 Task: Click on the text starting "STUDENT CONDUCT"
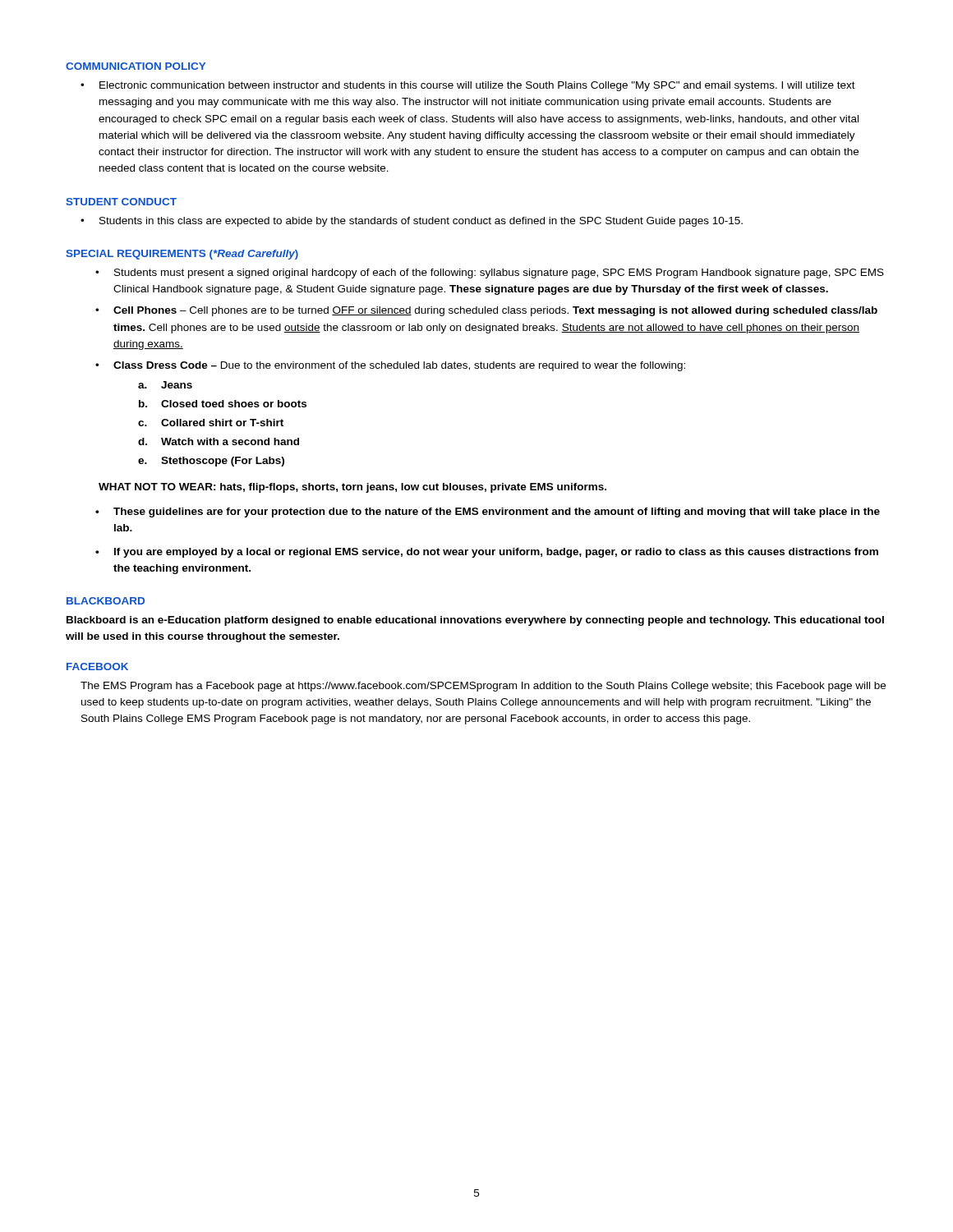(121, 201)
